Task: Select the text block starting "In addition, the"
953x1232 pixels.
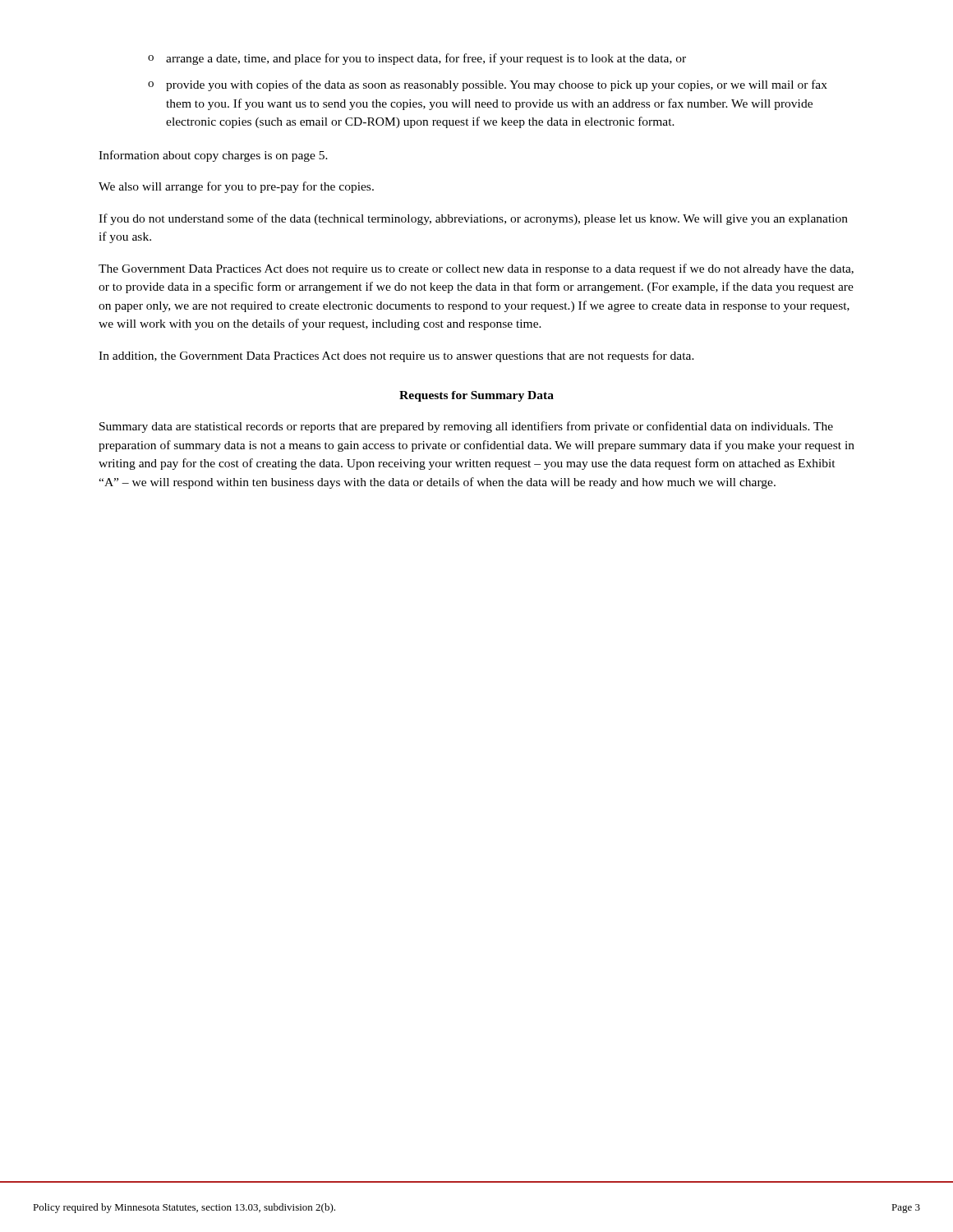Action: 396,355
